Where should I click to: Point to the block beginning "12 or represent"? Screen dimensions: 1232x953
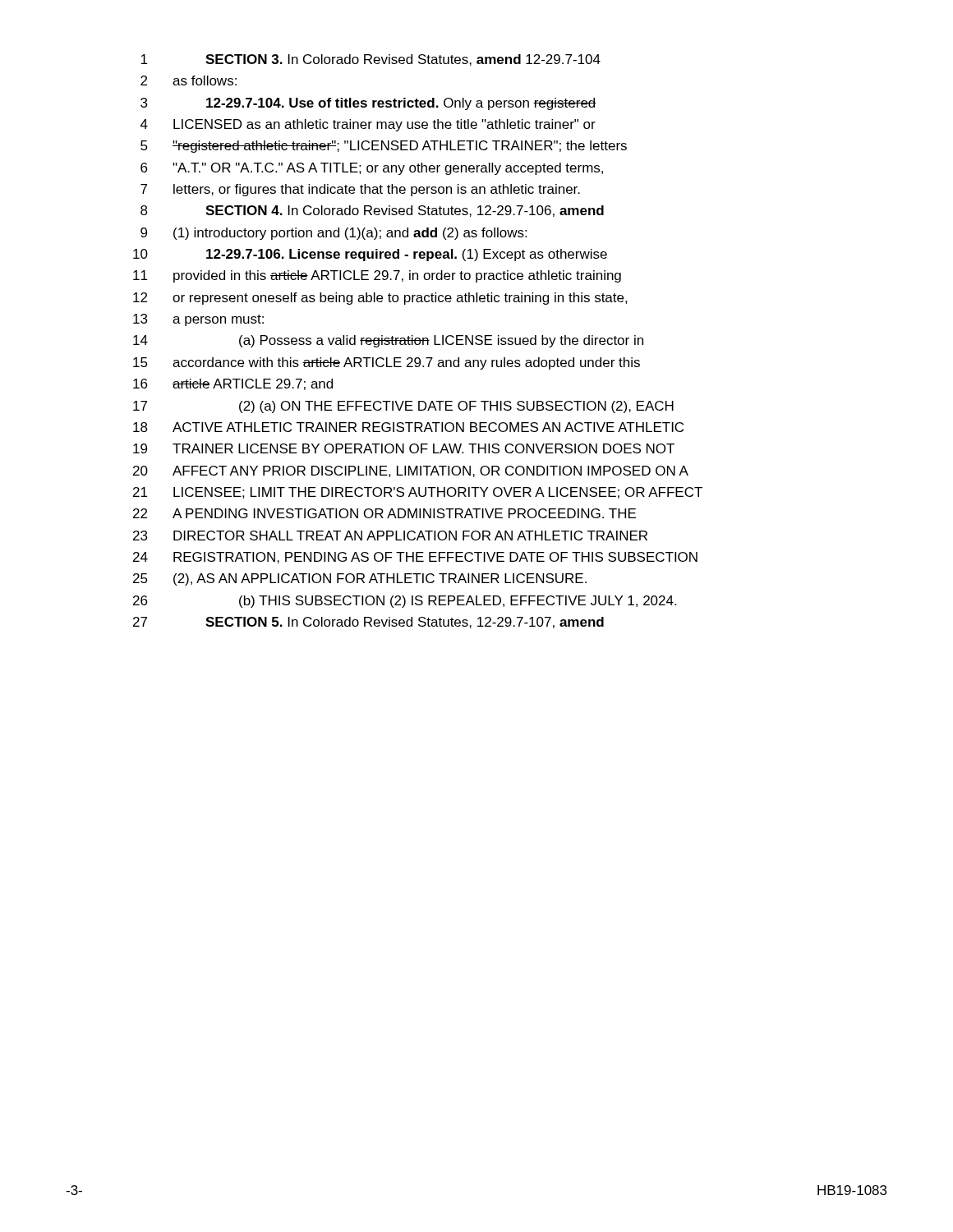[x=497, y=298]
